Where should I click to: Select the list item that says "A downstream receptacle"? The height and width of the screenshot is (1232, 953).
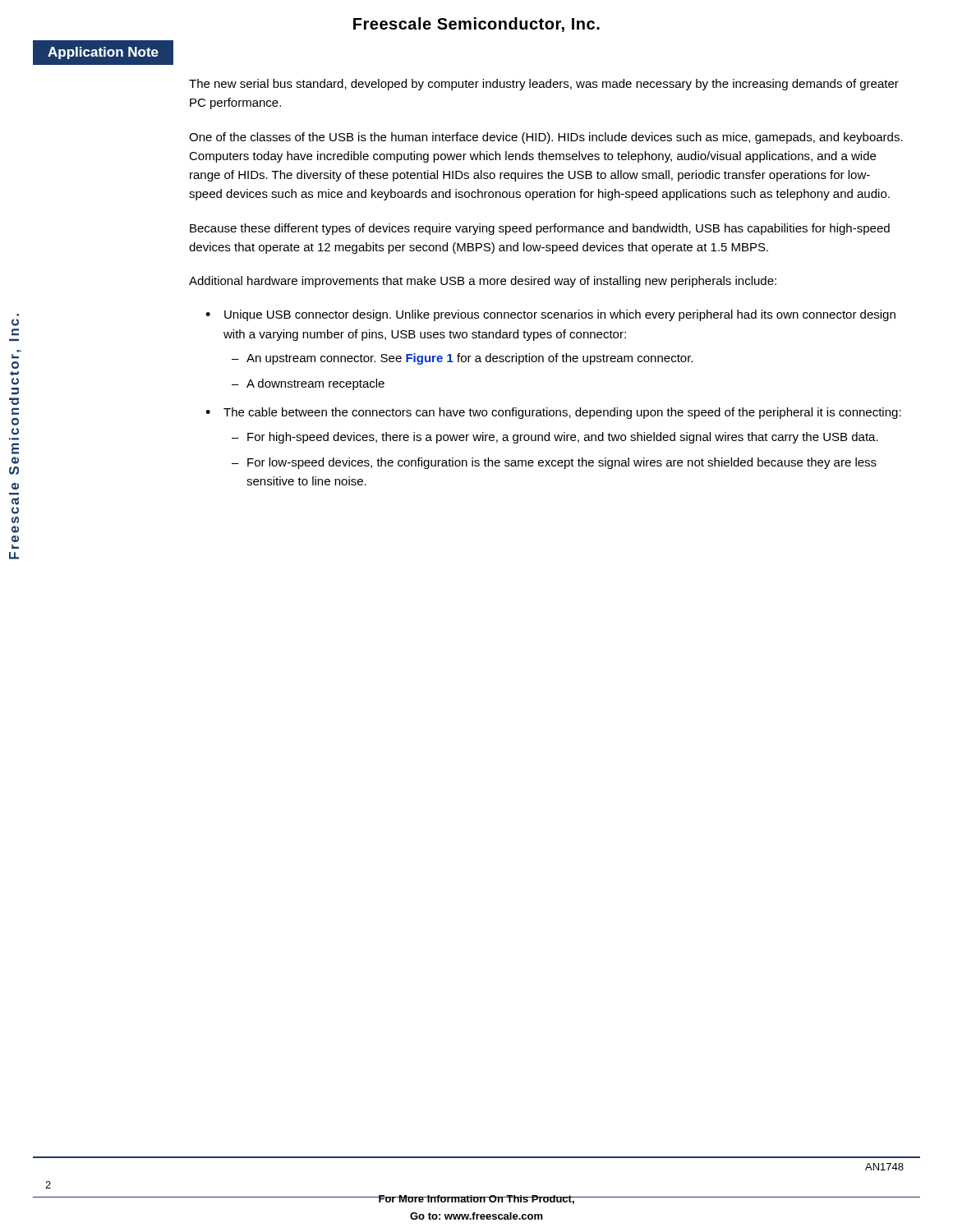(316, 383)
